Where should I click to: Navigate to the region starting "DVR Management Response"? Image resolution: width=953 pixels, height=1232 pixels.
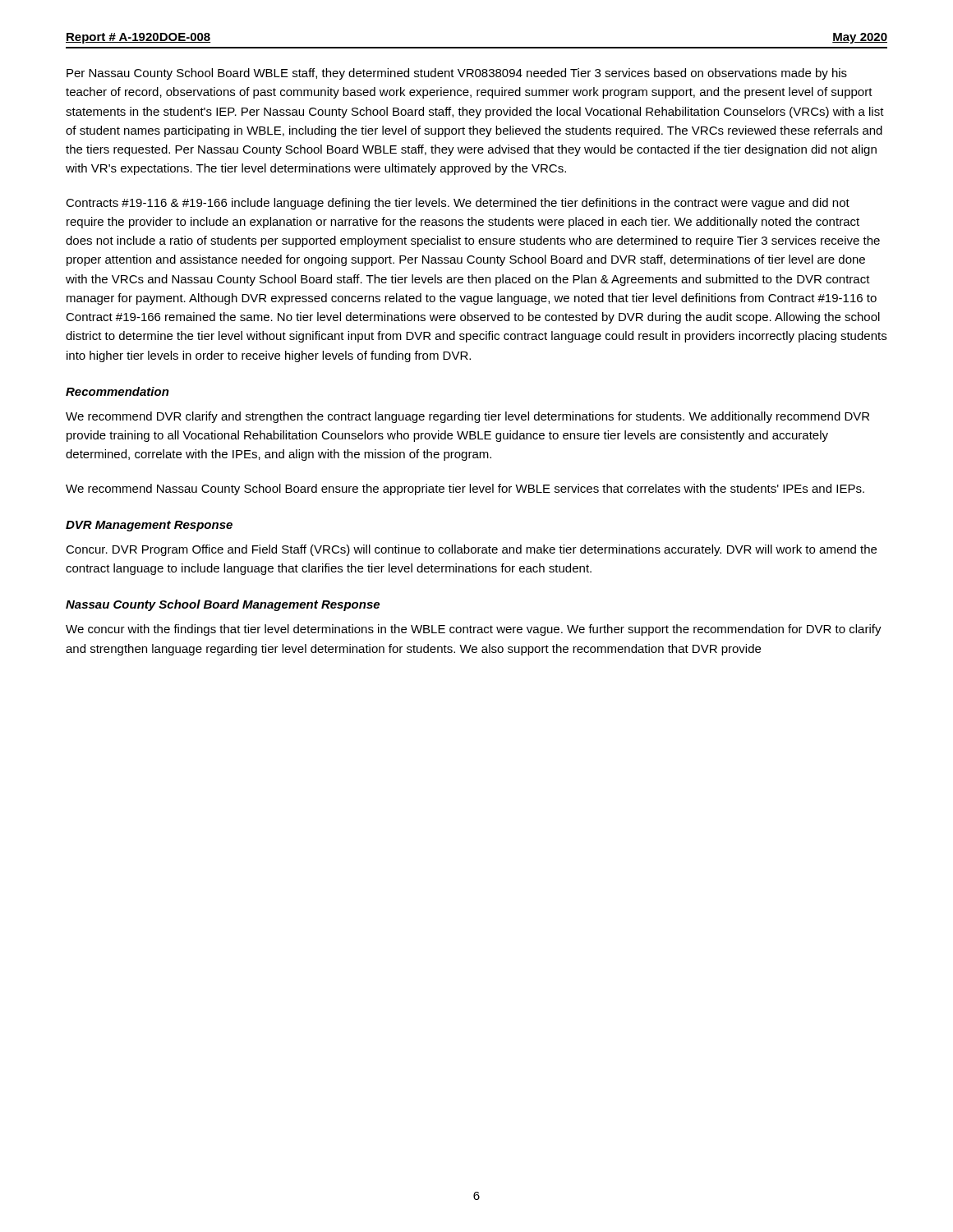(x=149, y=524)
